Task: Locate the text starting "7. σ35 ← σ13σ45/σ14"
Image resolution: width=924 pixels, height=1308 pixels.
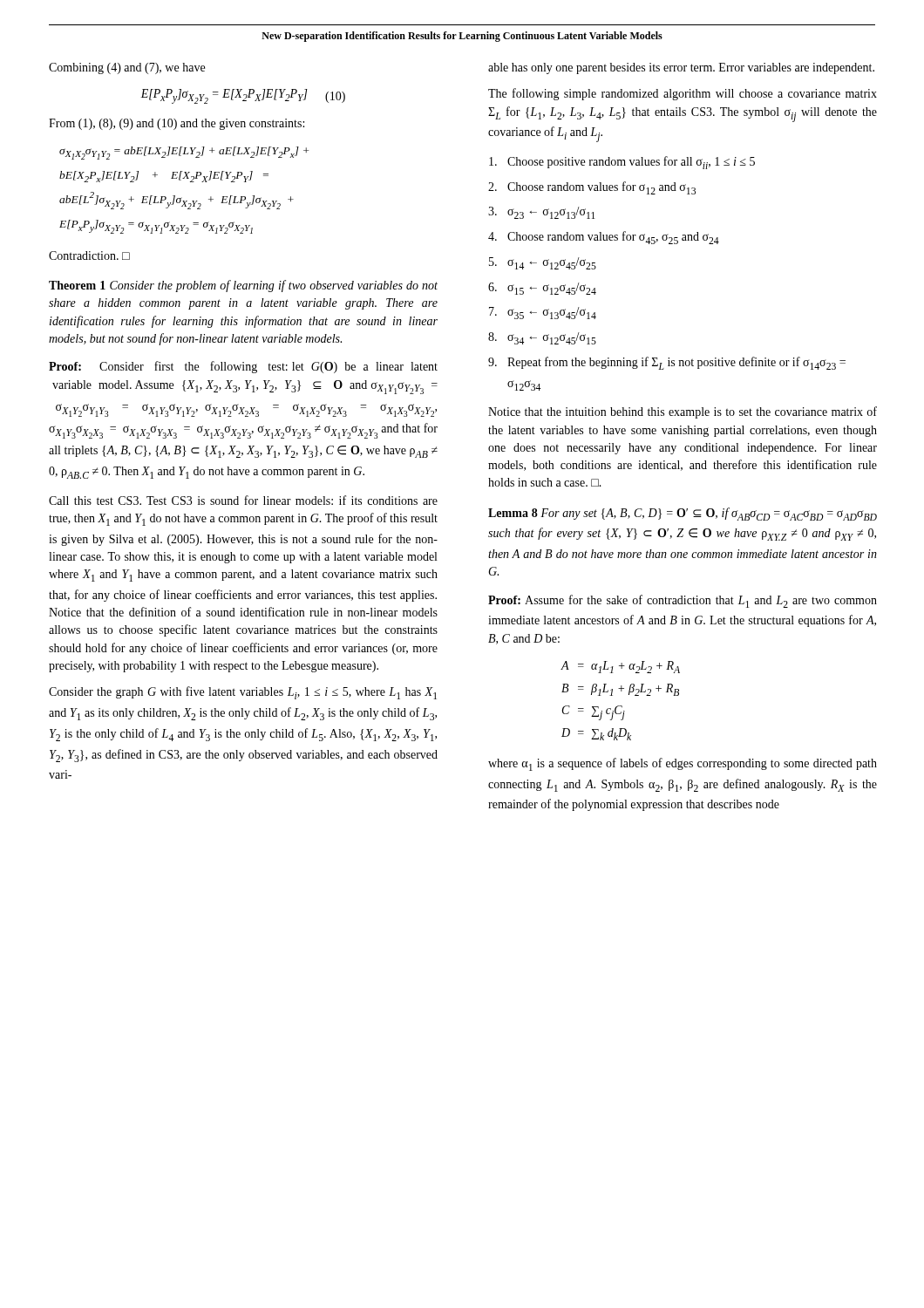Action: click(542, 314)
